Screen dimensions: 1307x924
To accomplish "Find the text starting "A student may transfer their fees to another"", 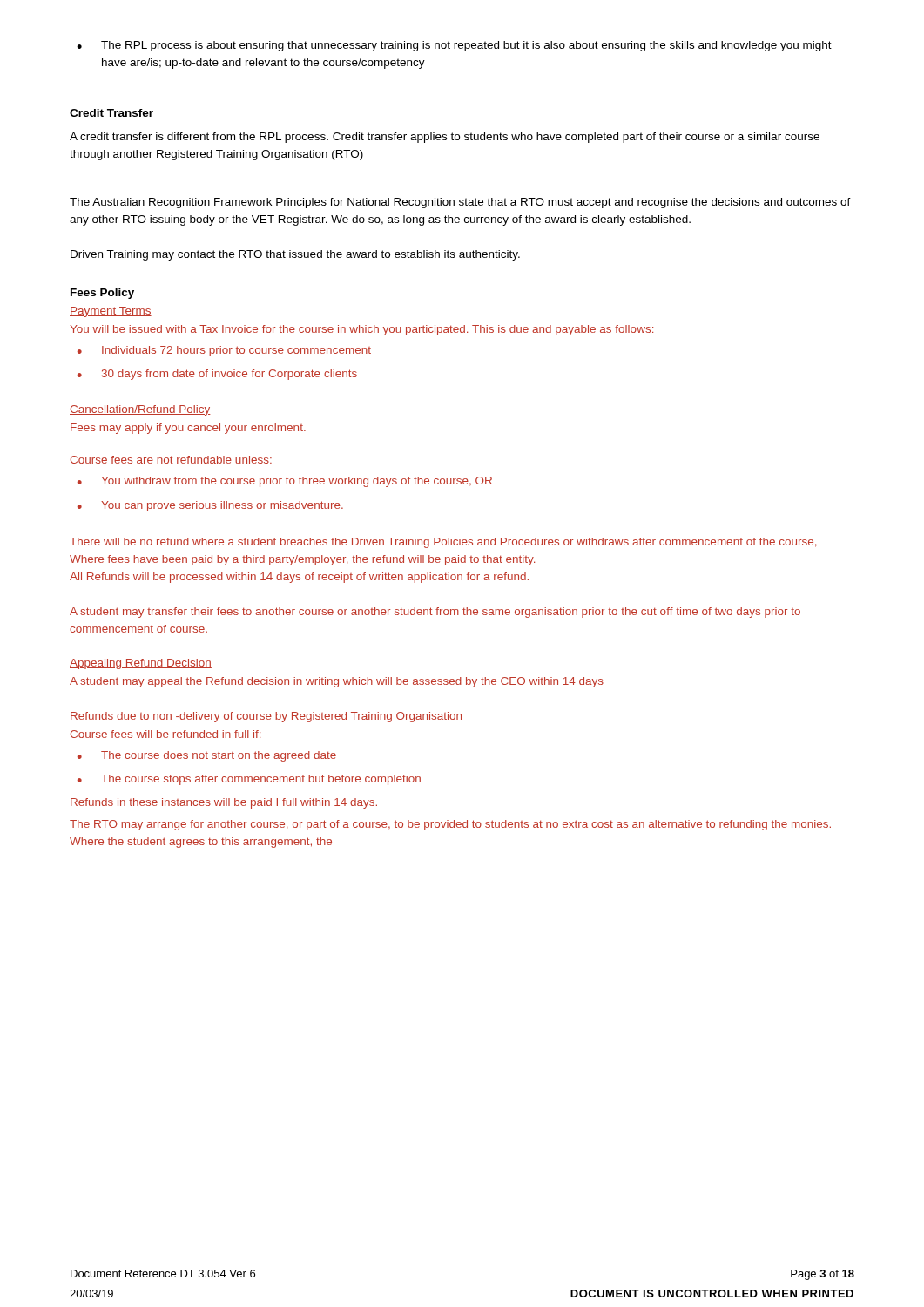I will [435, 620].
